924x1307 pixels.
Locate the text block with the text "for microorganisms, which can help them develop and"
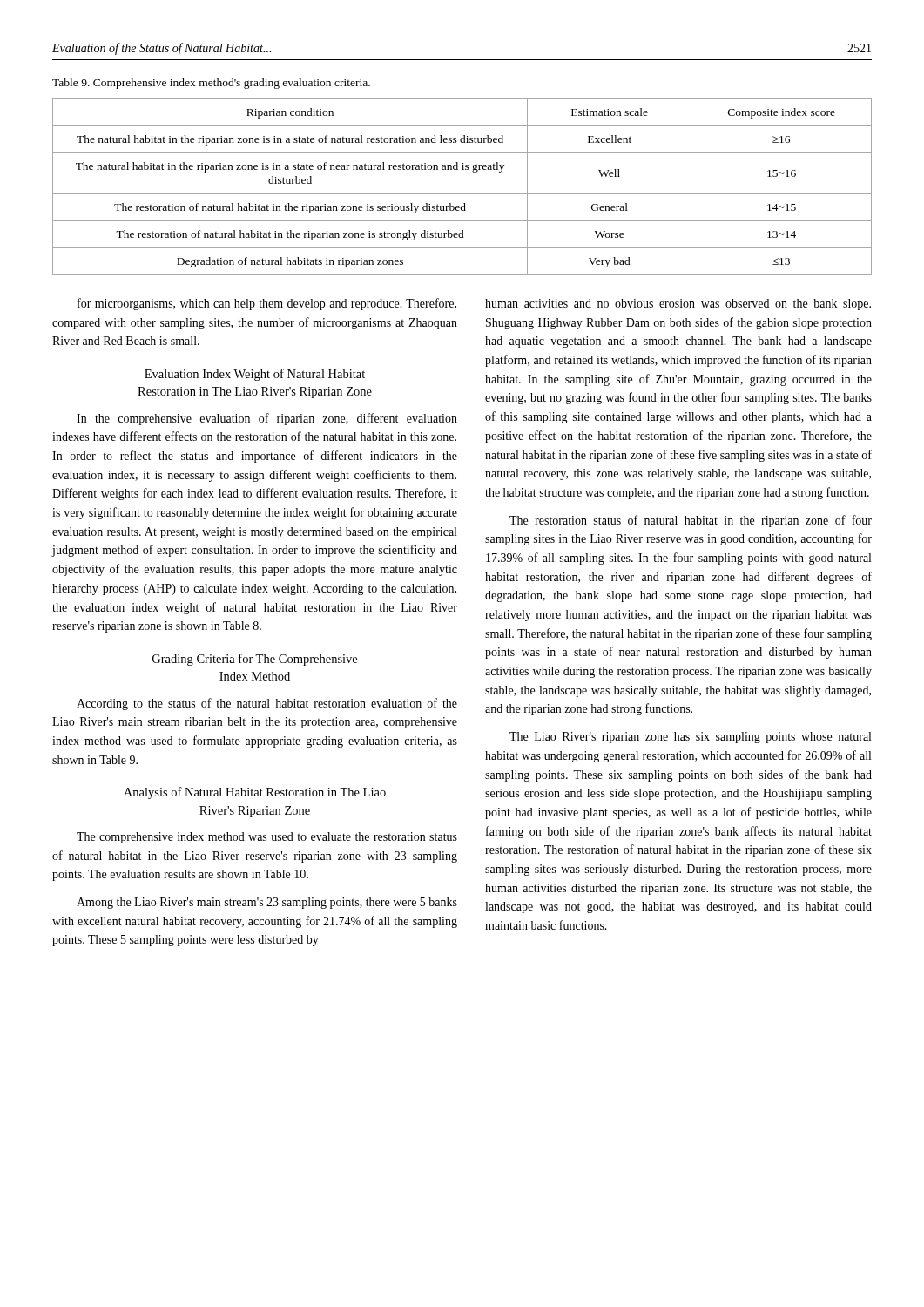[255, 323]
